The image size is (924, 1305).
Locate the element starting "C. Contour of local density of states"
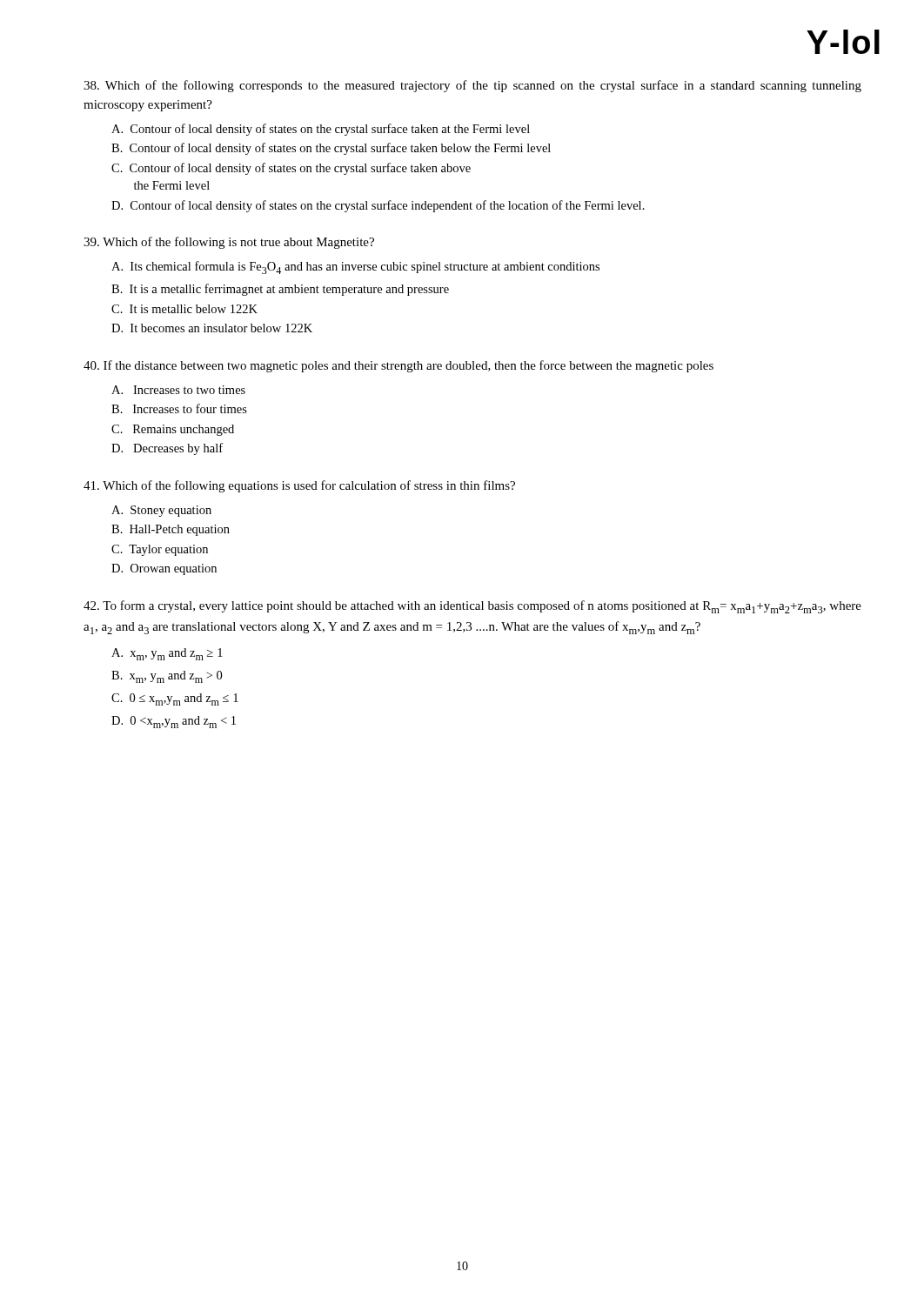(291, 177)
